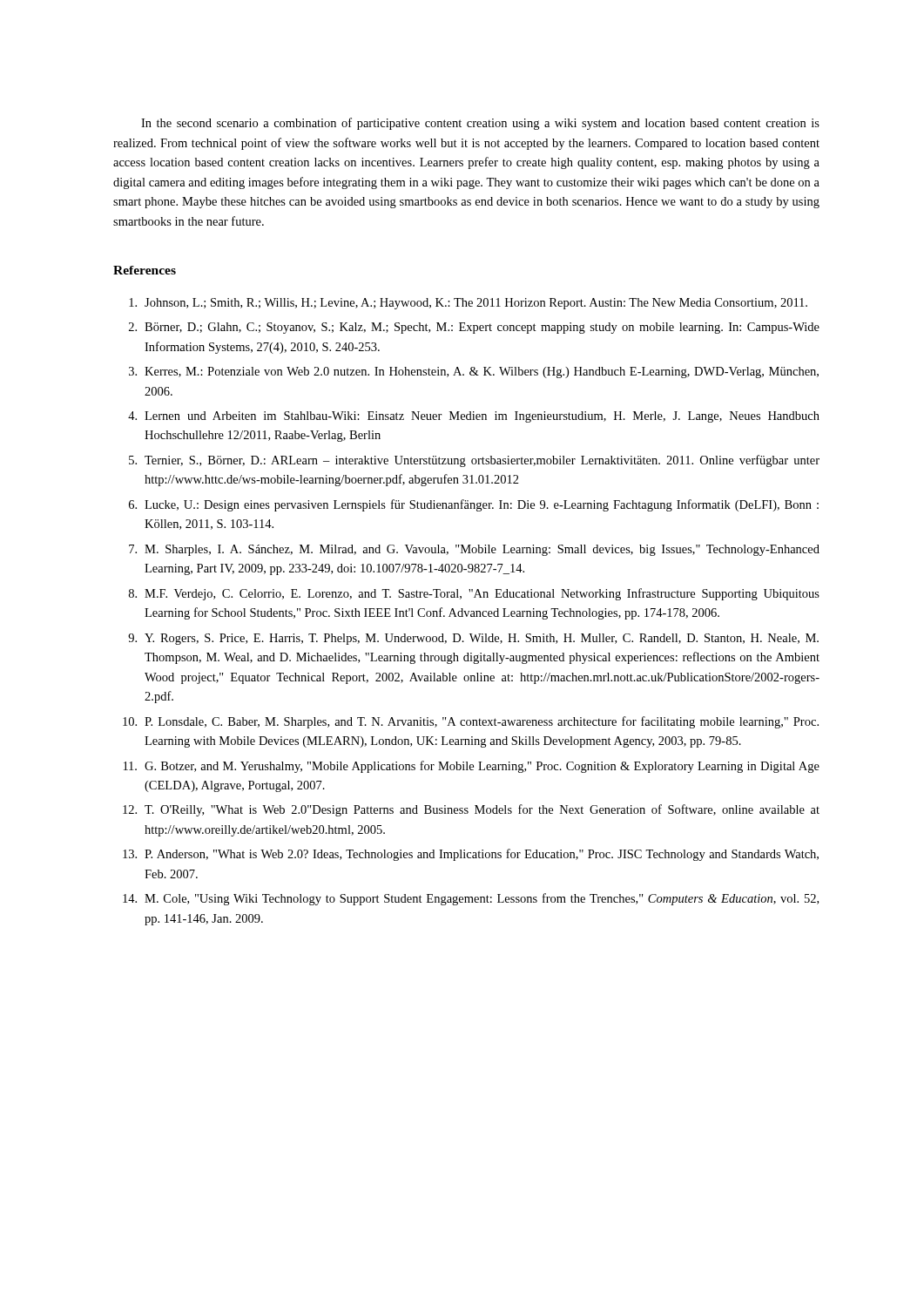Screen dimensions: 1307x924
Task: Locate the element starting "3. Kerres, M.:"
Action: click(466, 381)
